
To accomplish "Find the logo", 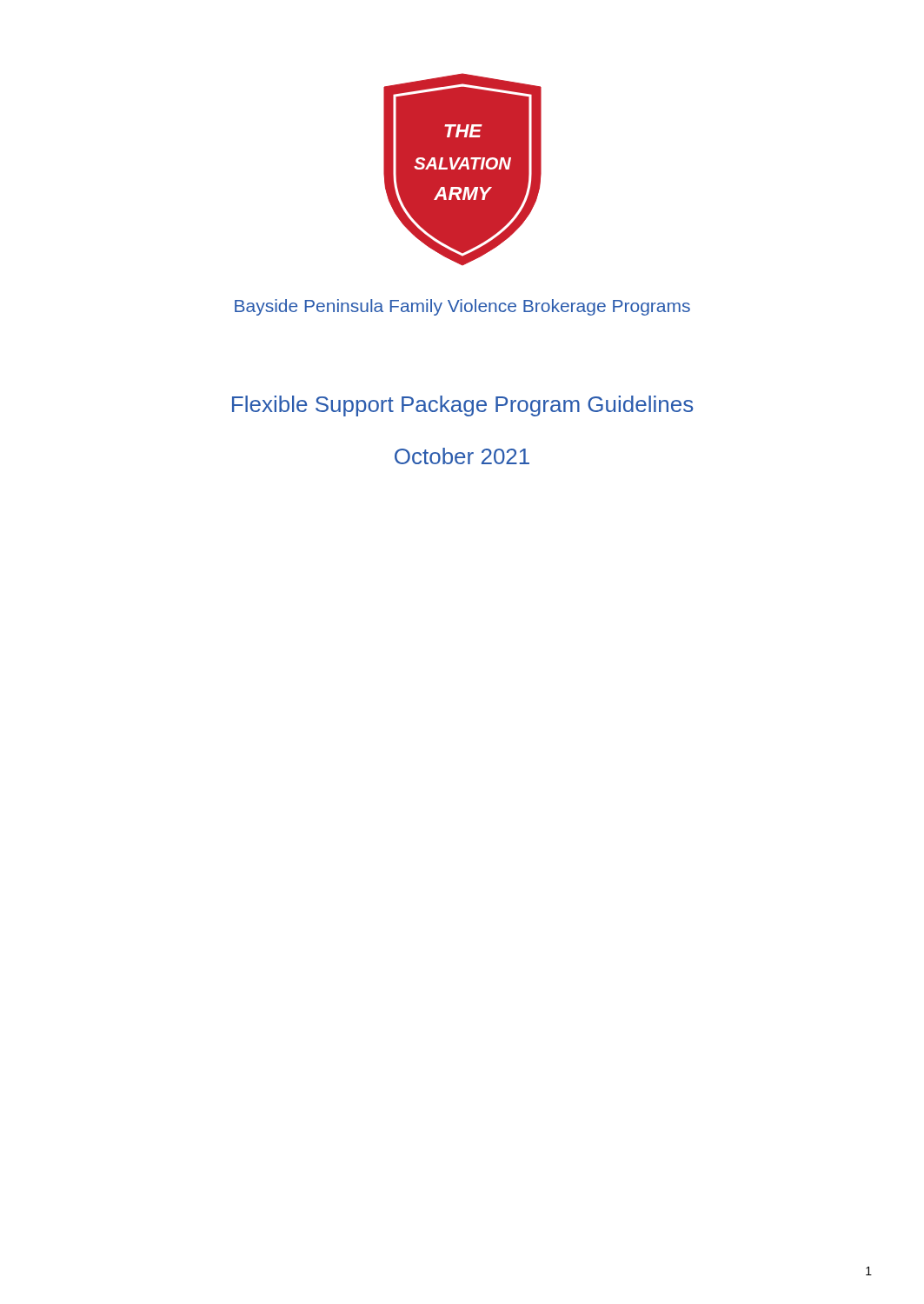I will tap(462, 171).
